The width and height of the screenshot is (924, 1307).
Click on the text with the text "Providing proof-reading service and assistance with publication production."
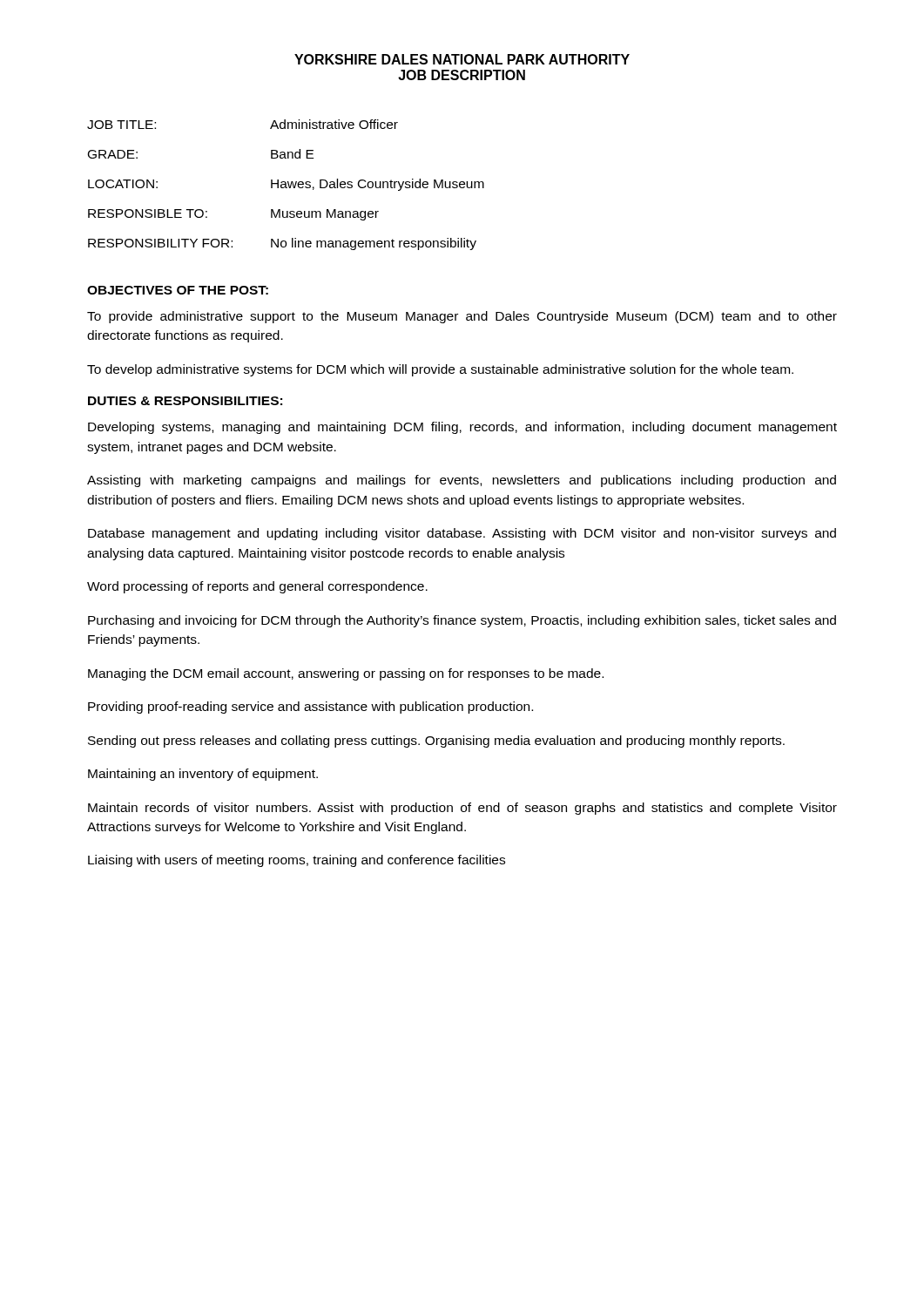tap(311, 706)
